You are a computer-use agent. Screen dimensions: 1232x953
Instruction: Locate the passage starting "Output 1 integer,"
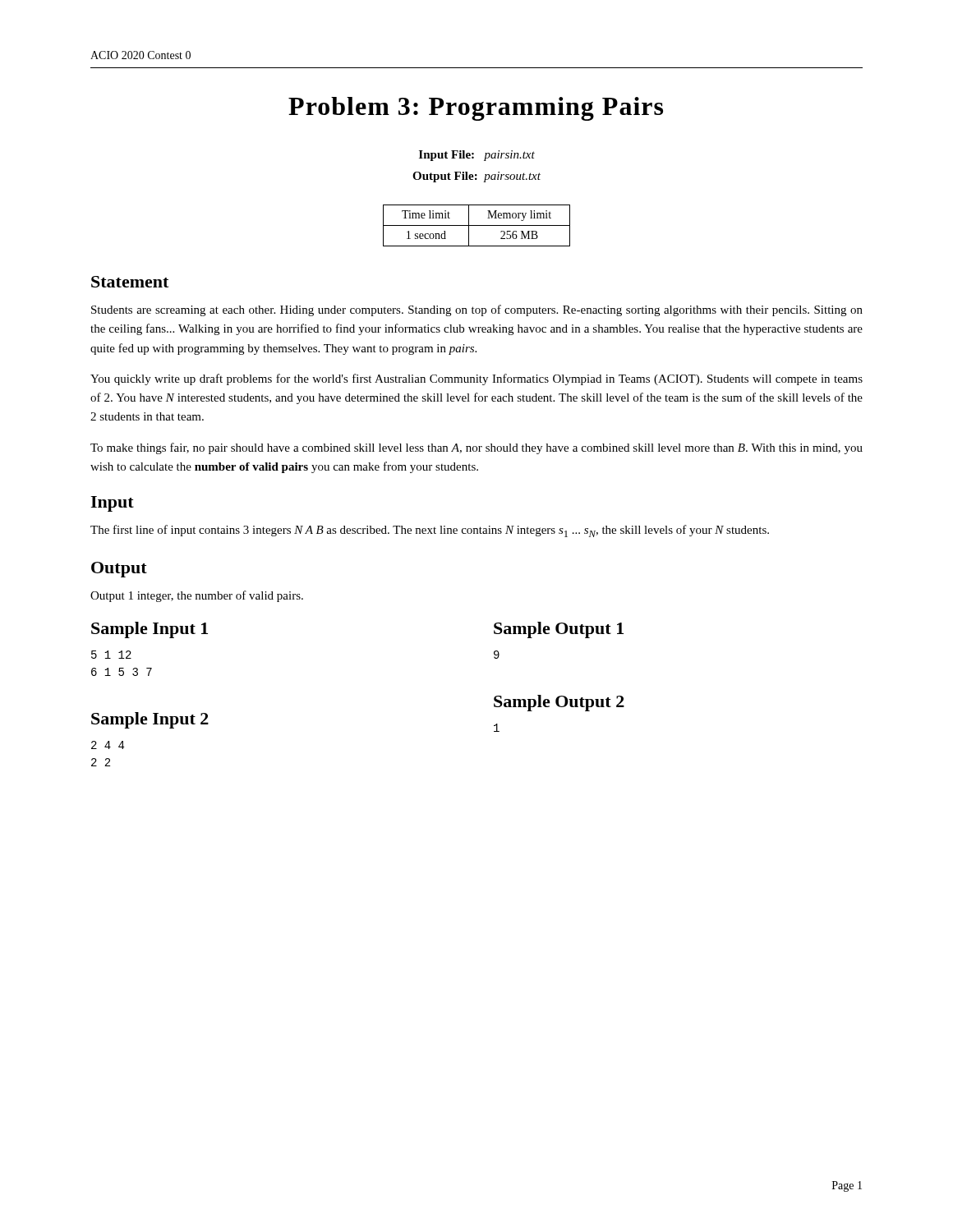(197, 596)
